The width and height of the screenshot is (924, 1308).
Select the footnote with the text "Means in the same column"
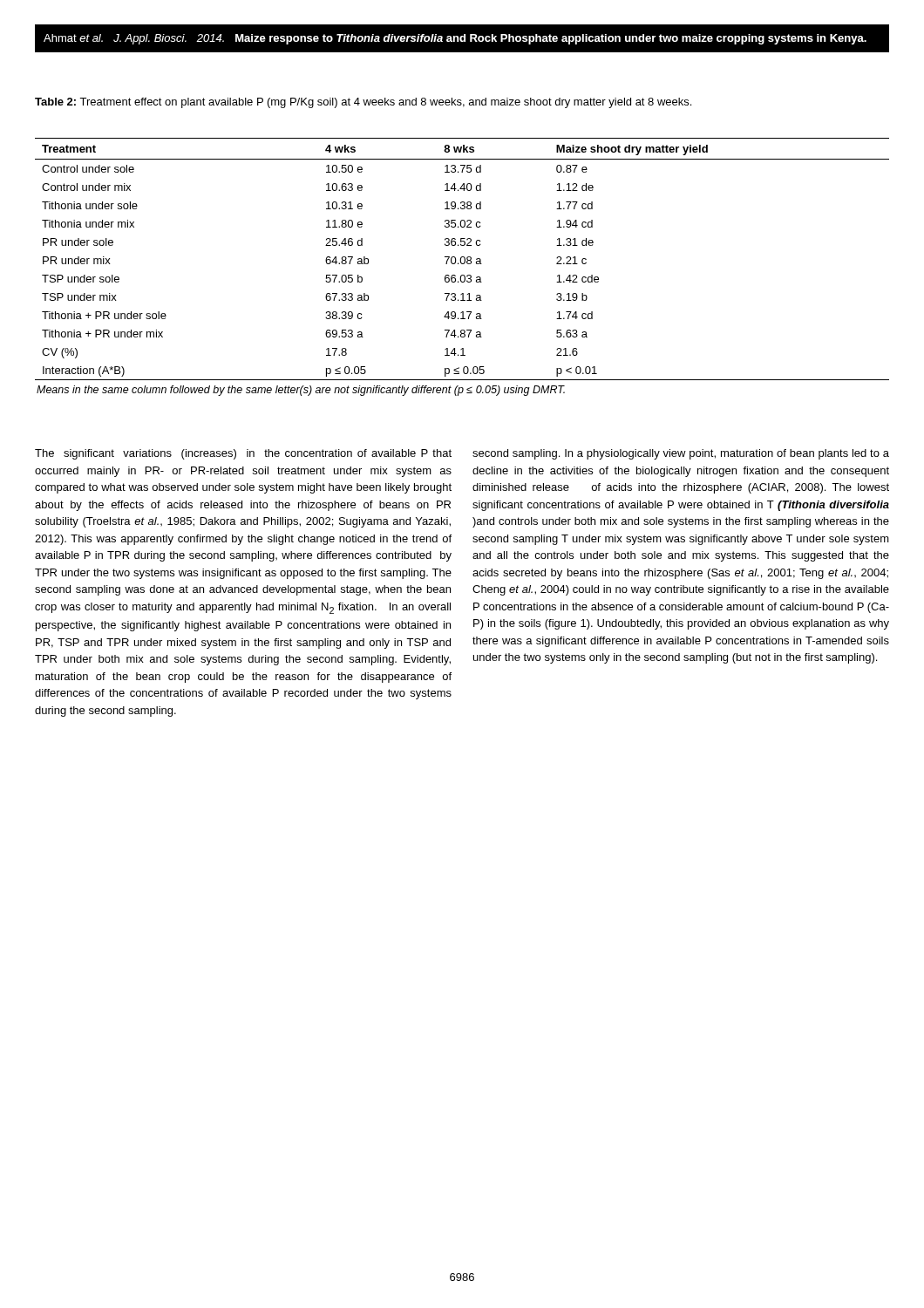click(301, 390)
